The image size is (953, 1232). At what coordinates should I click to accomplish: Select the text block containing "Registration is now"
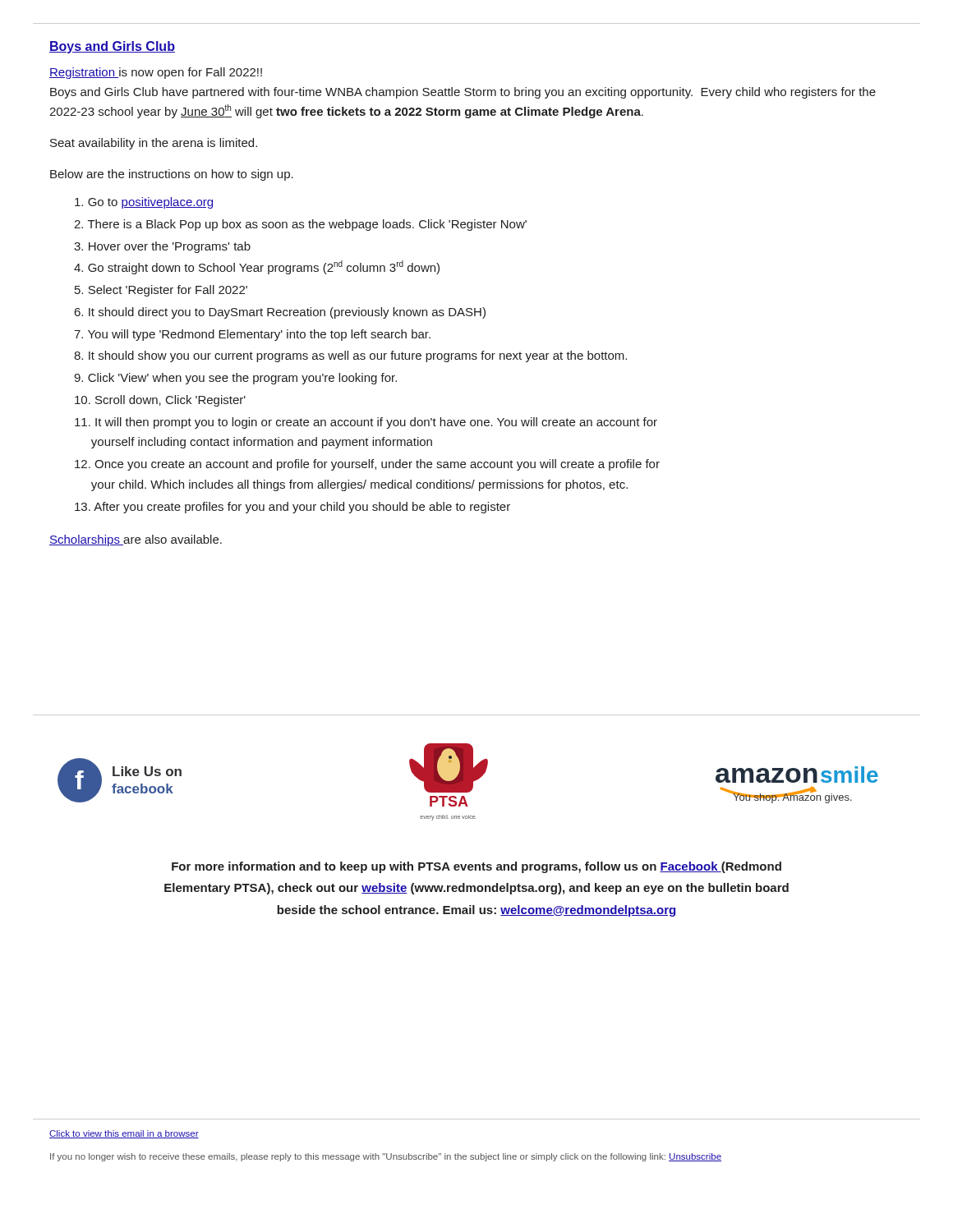463,92
